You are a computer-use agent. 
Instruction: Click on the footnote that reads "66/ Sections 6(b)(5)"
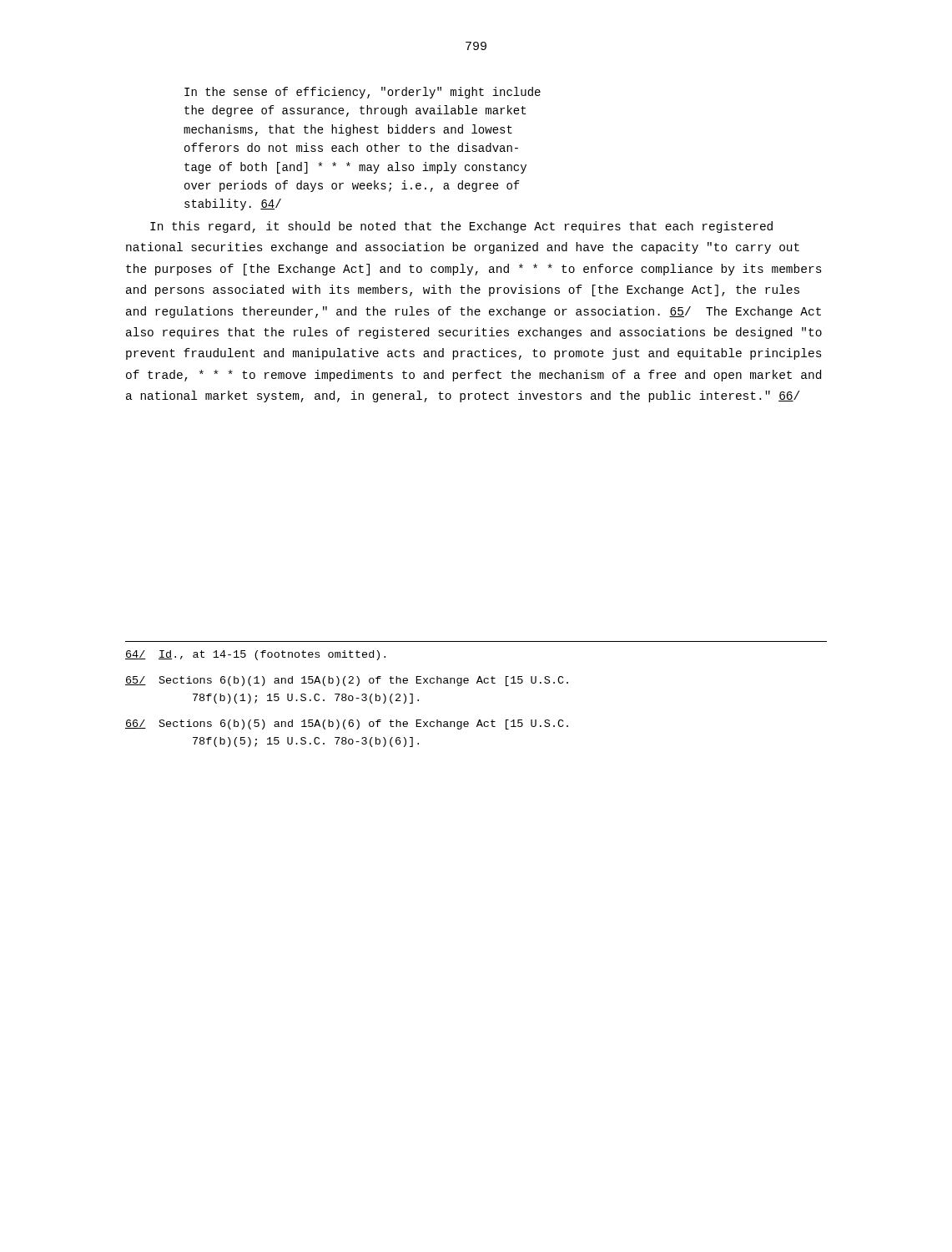[476, 733]
